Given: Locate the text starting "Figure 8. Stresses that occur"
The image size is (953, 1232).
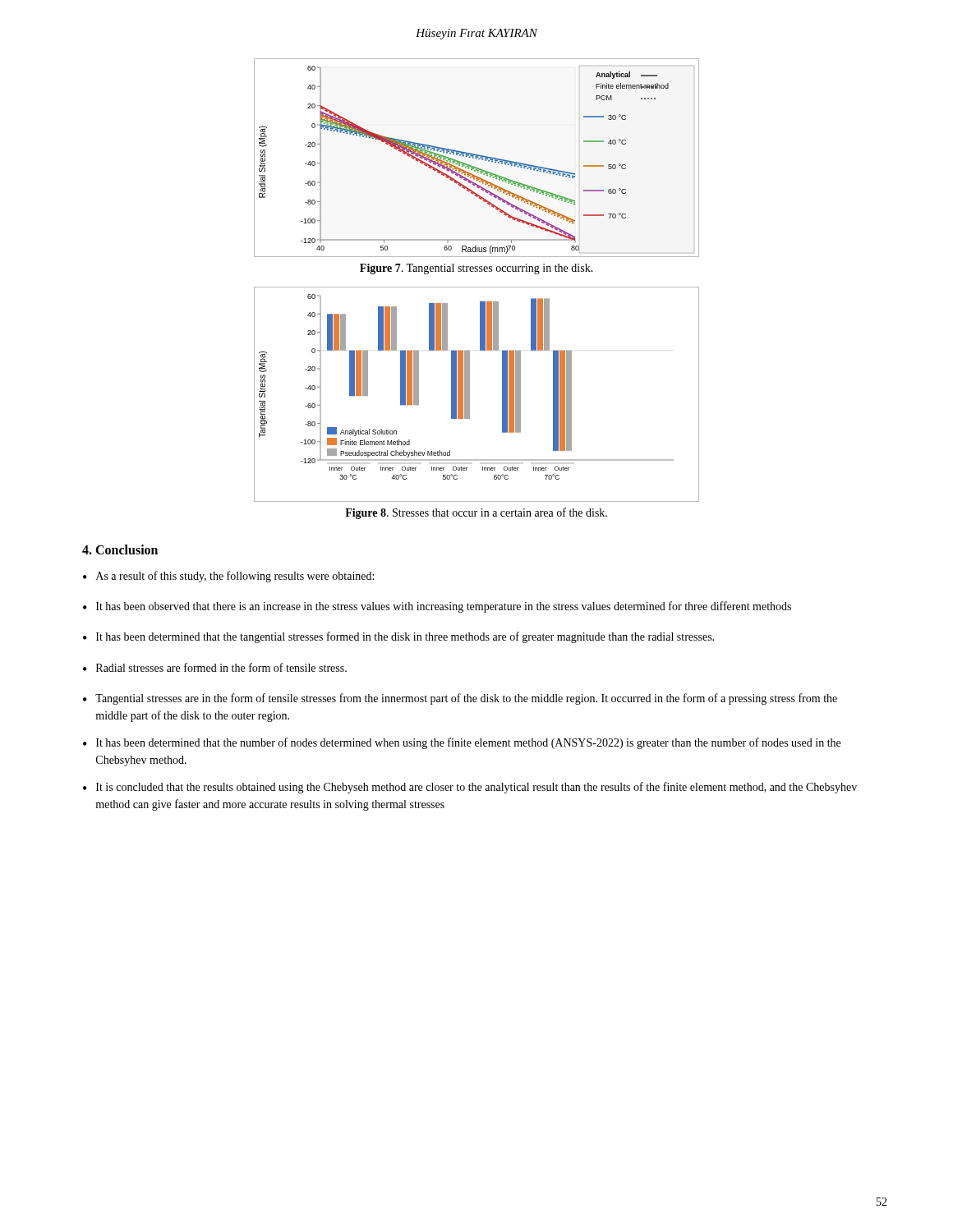Looking at the screenshot, I should [x=476, y=513].
